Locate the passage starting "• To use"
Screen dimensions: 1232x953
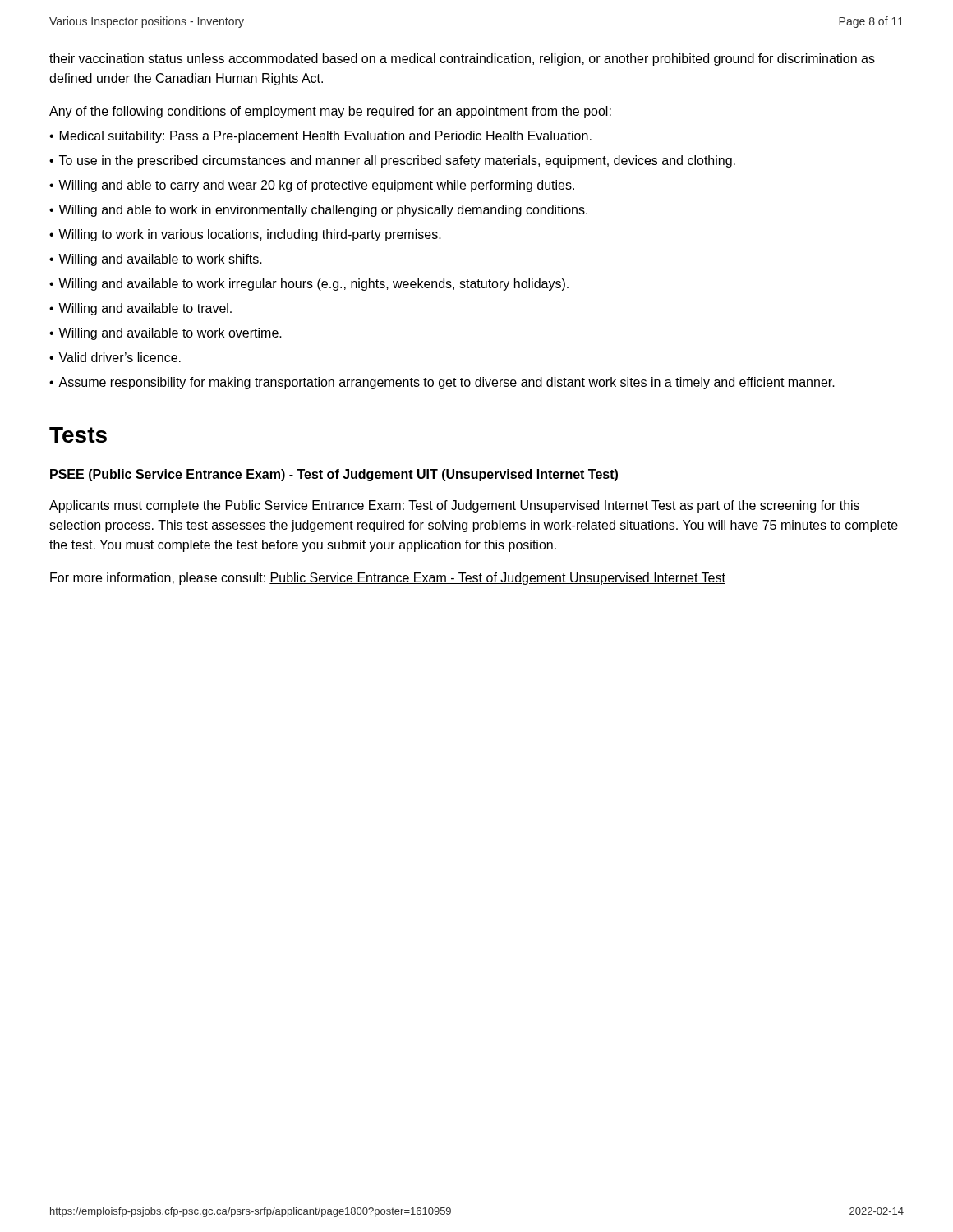[x=393, y=161]
